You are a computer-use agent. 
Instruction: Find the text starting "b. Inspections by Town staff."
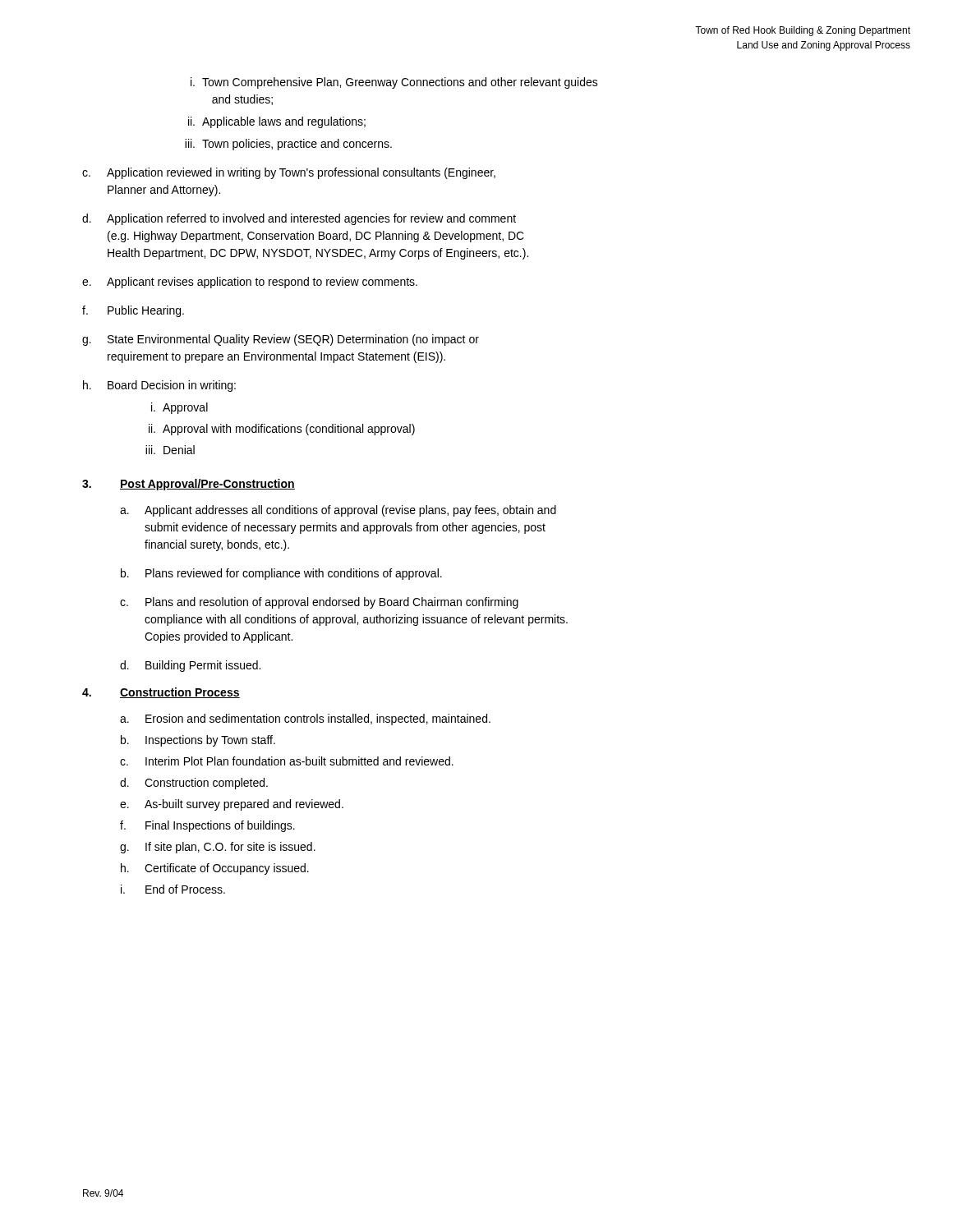[198, 741]
